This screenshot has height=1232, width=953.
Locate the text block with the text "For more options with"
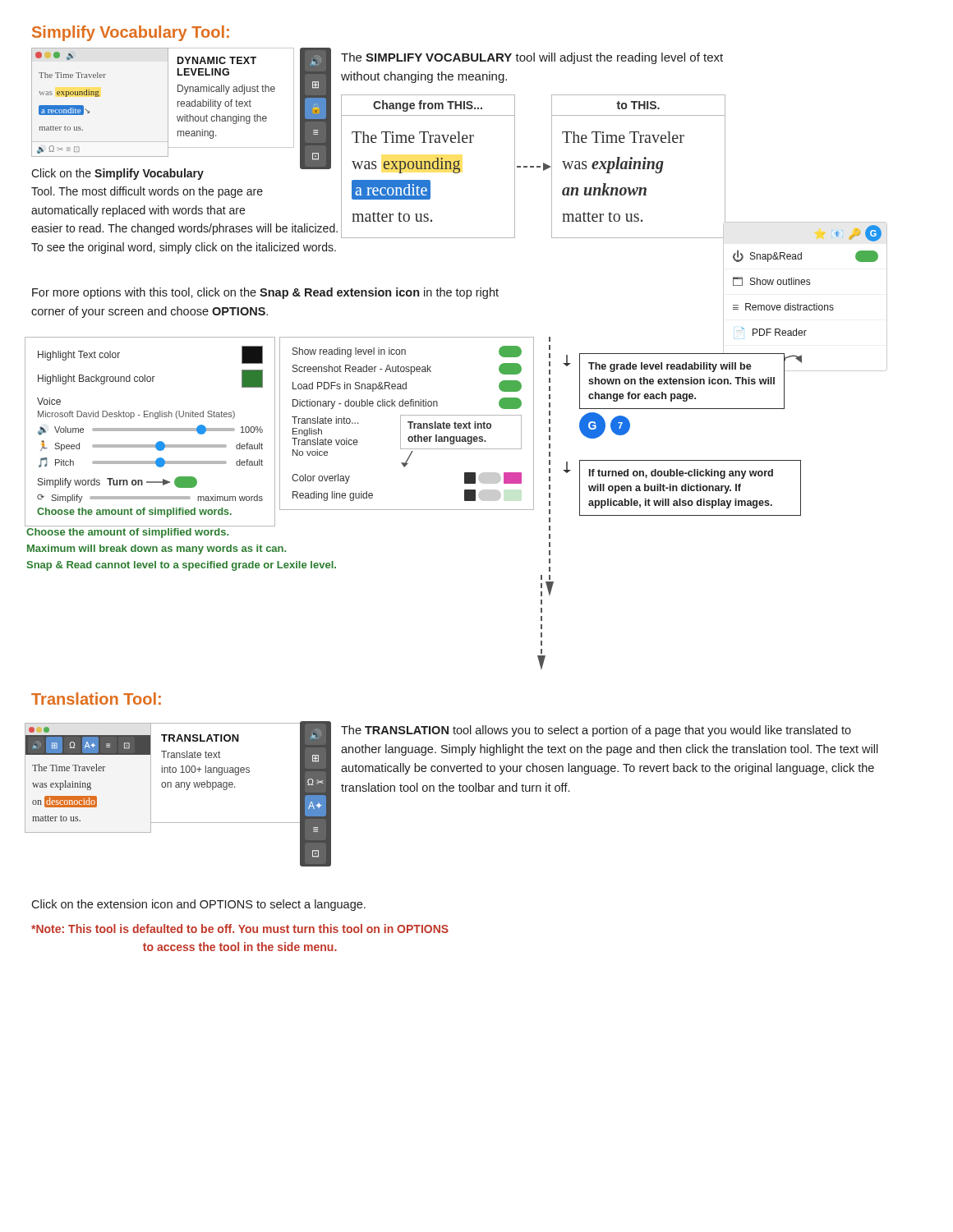pyautogui.click(x=265, y=302)
